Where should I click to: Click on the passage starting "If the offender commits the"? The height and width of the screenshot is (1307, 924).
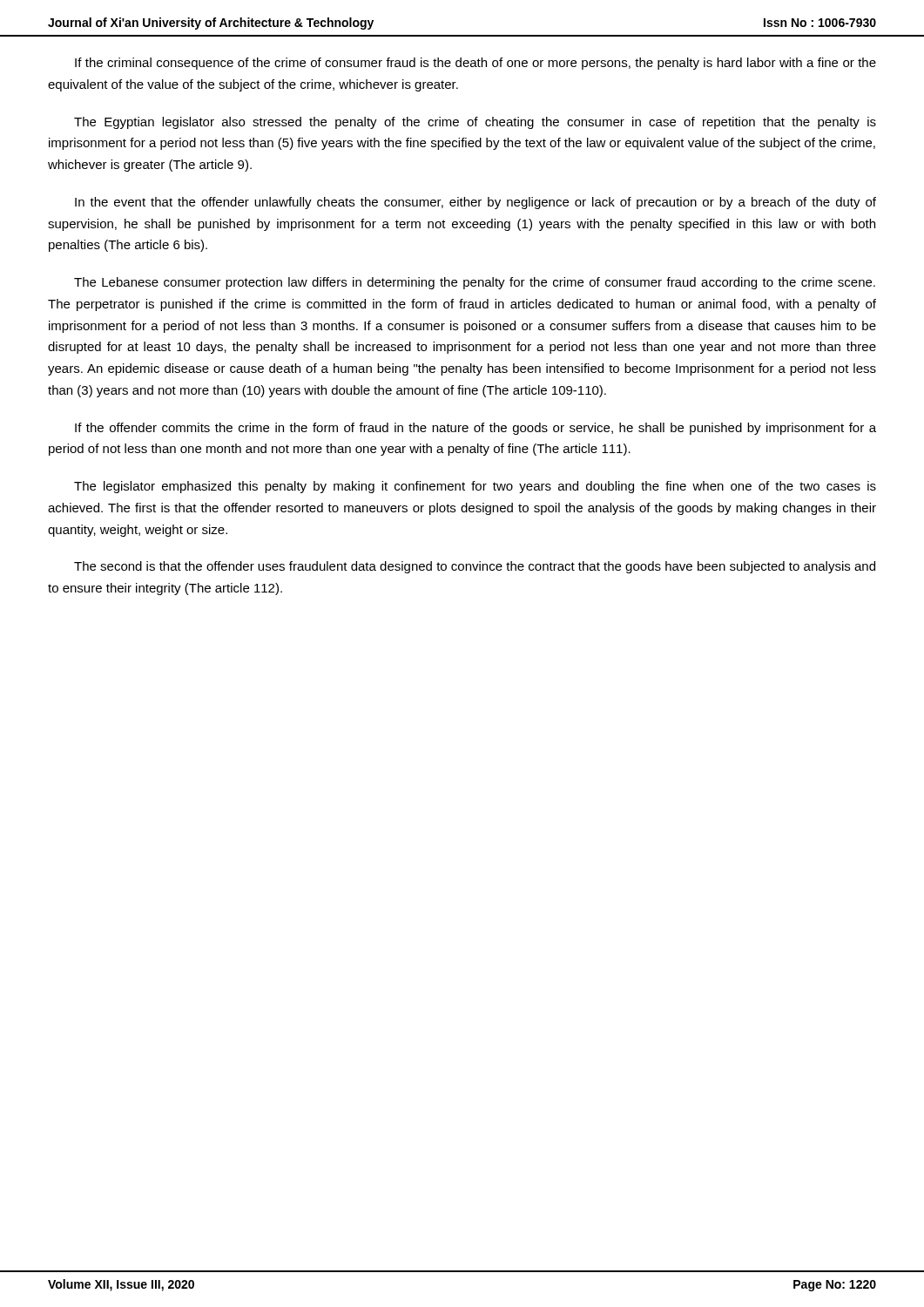coord(462,438)
